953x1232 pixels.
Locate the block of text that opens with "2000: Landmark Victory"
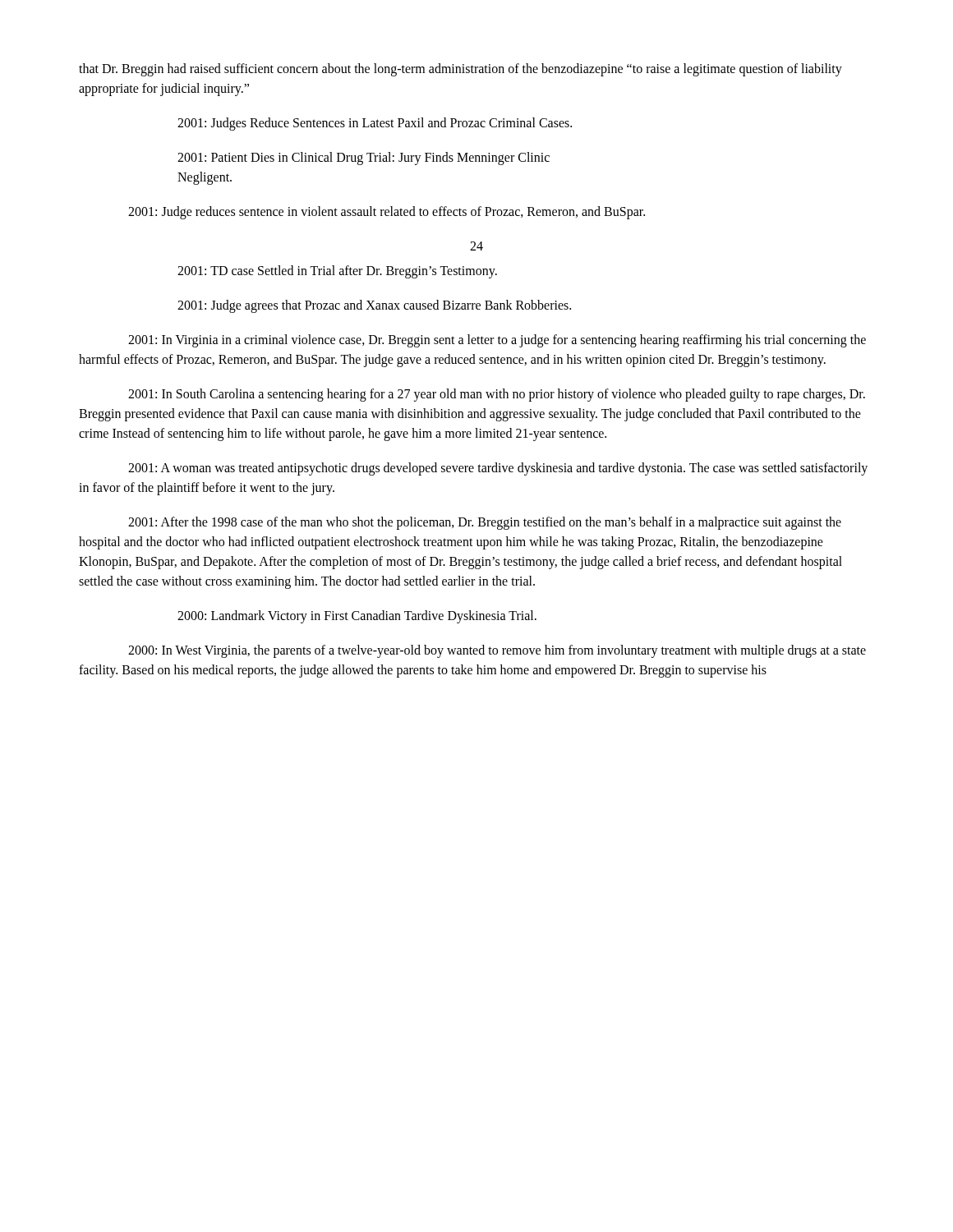357,616
